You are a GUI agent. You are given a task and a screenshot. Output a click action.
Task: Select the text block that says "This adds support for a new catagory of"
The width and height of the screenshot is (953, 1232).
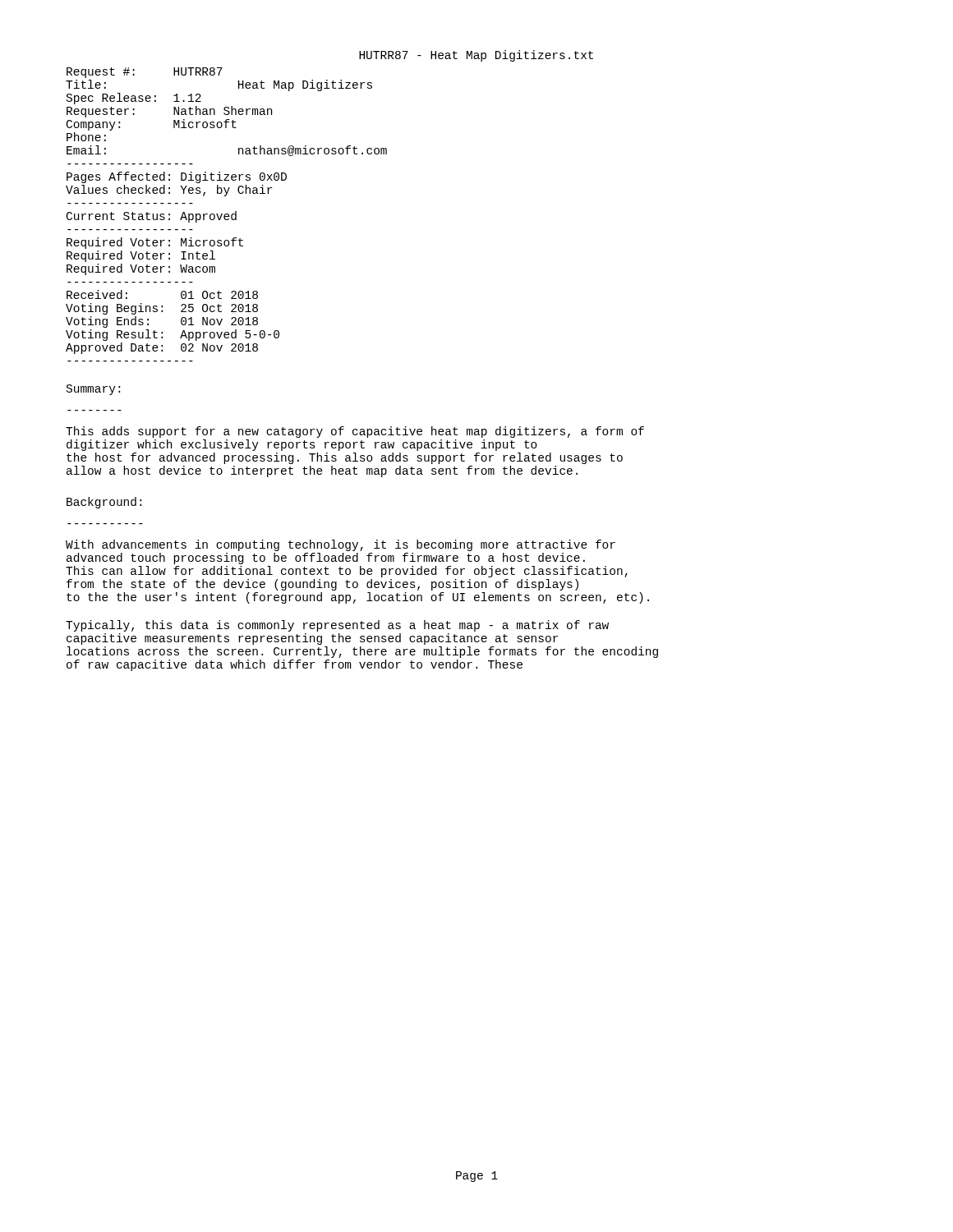point(476,452)
